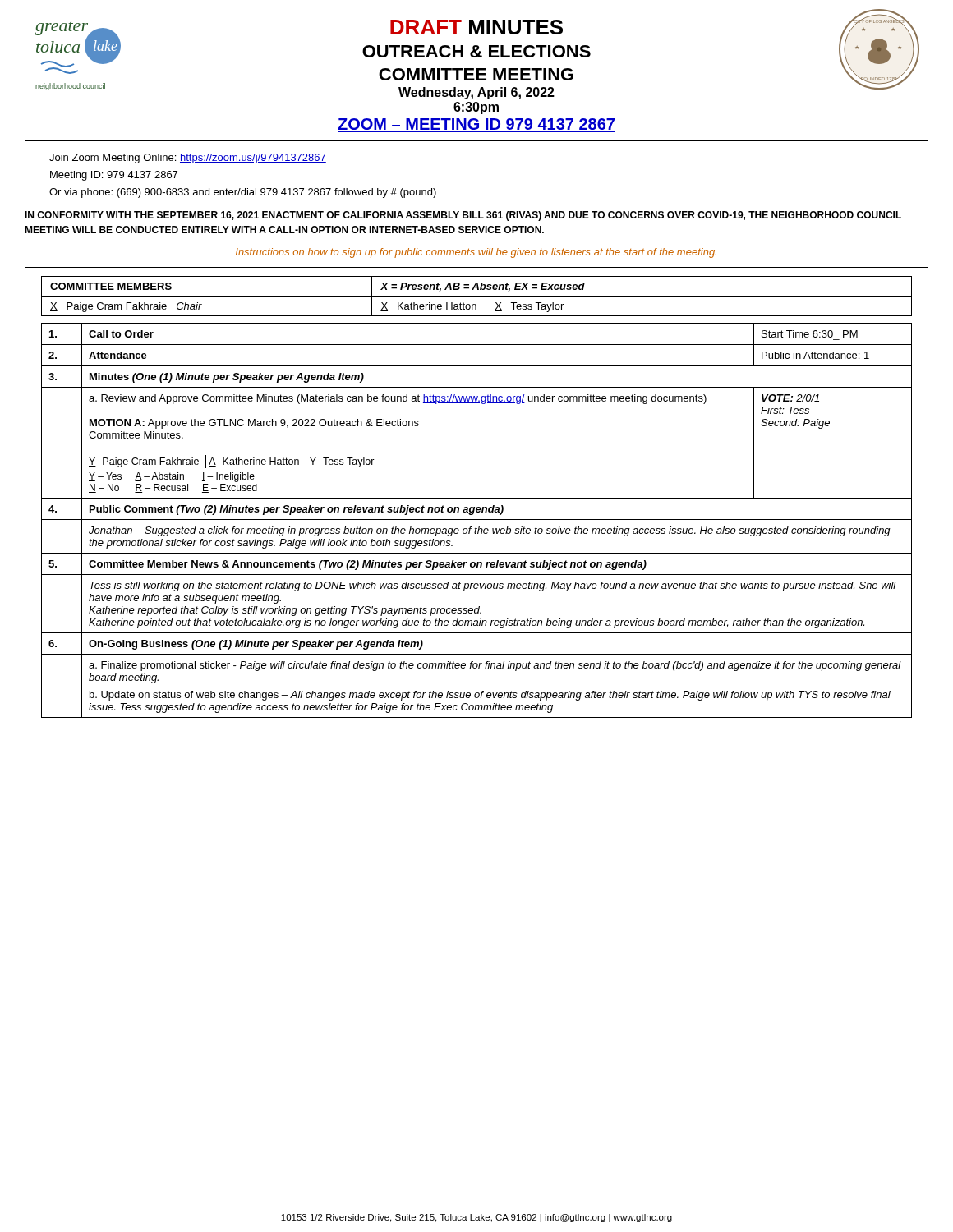This screenshot has height=1232, width=953.
Task: Find the passage starting "IN CONFORMITY WITH THE SEPTEMBER 16, 2021 ENACTMENT"
Action: click(x=463, y=223)
